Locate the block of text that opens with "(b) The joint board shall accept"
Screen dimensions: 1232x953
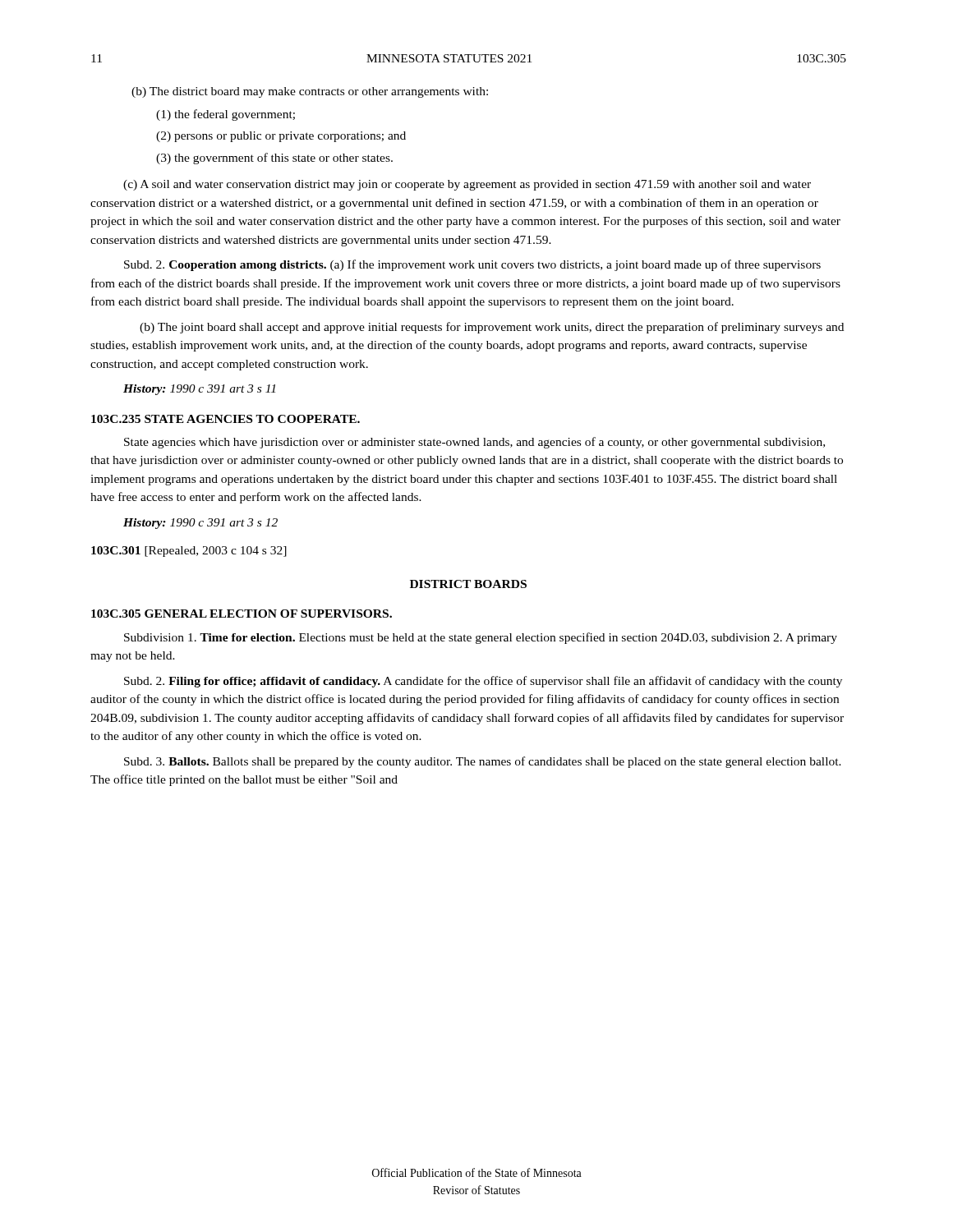click(467, 345)
